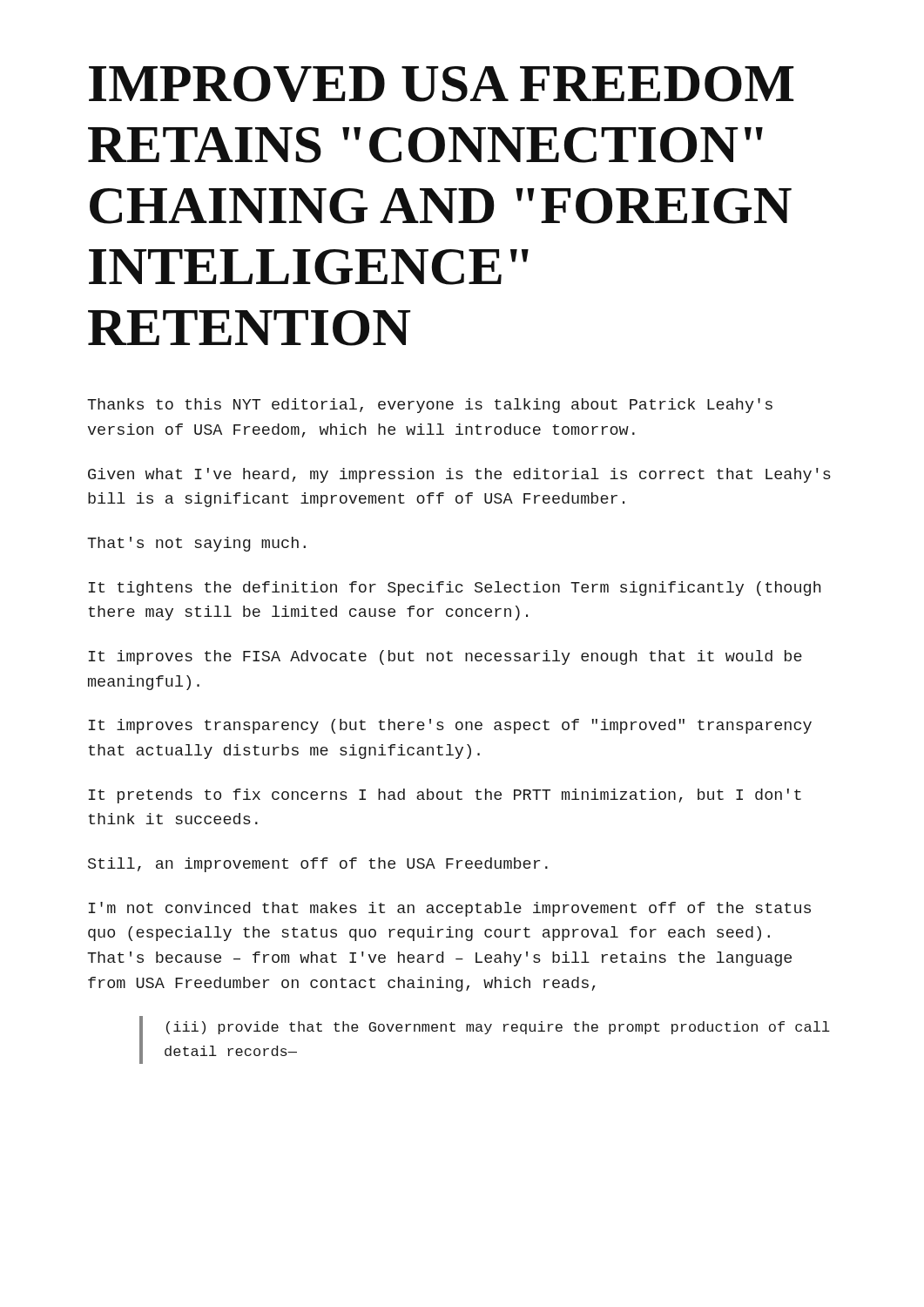Navigate to the text starting "Still, an improvement"

click(319, 865)
